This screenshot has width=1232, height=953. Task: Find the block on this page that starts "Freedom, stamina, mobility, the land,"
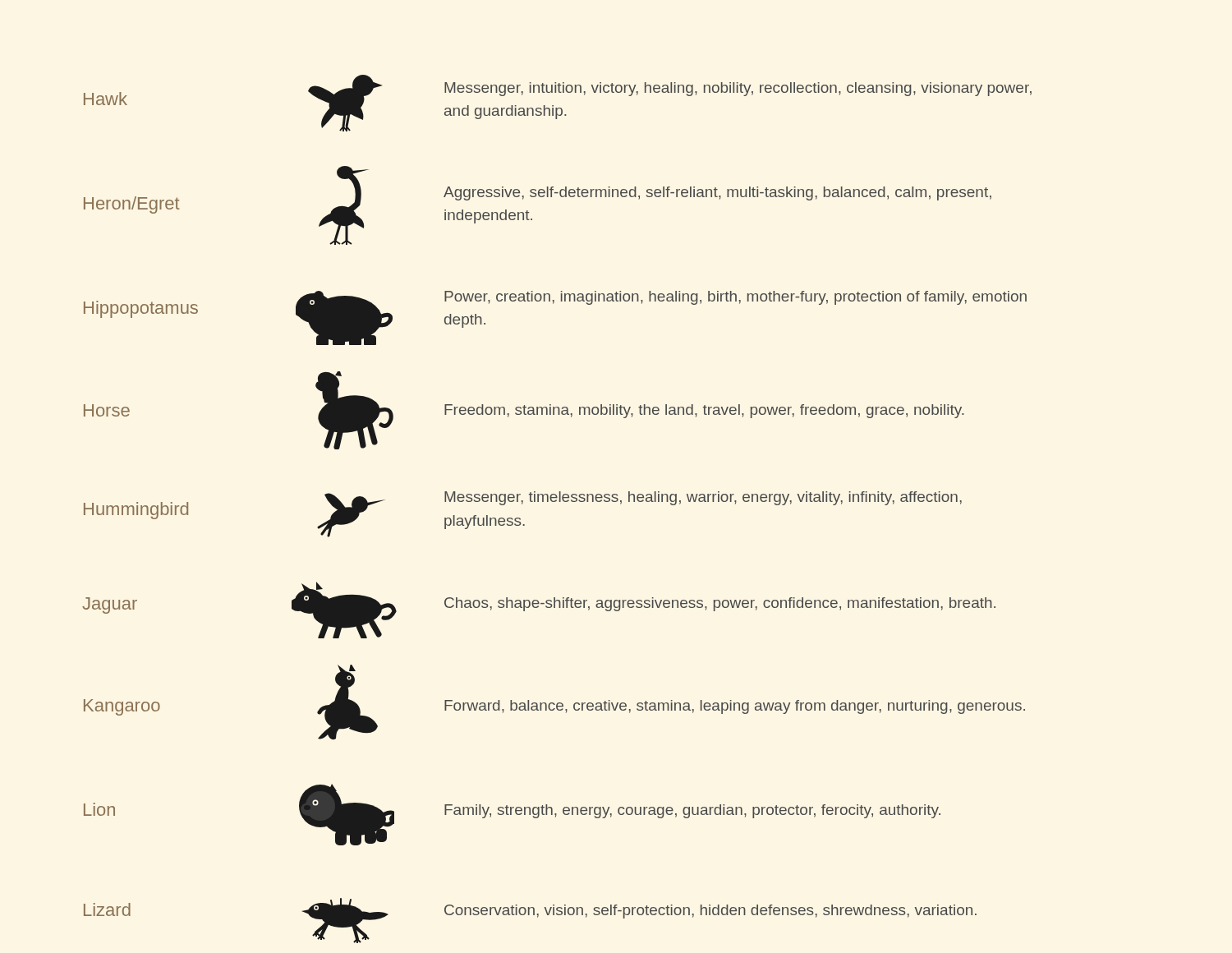pos(704,410)
